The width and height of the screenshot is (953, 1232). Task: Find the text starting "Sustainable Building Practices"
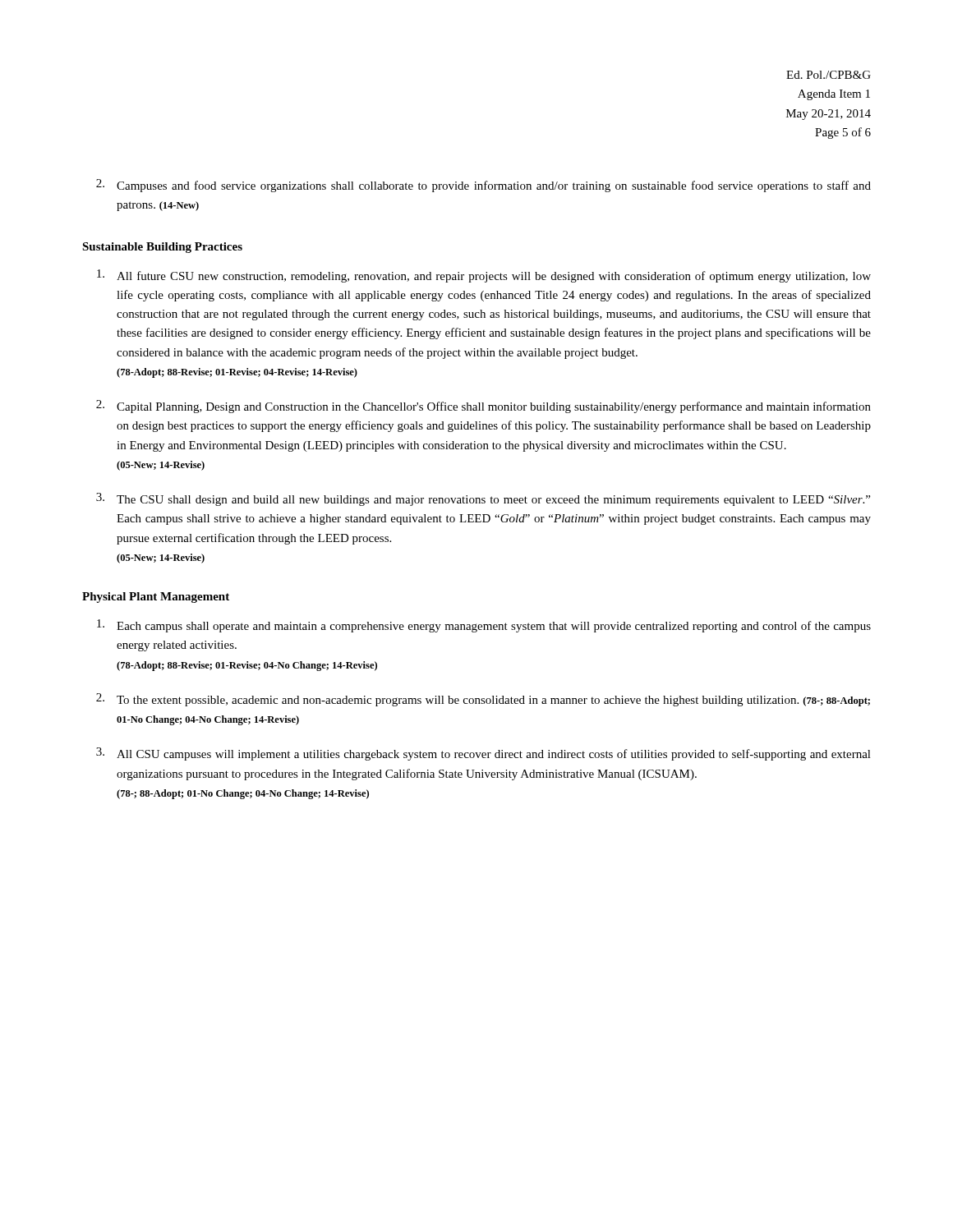point(162,246)
